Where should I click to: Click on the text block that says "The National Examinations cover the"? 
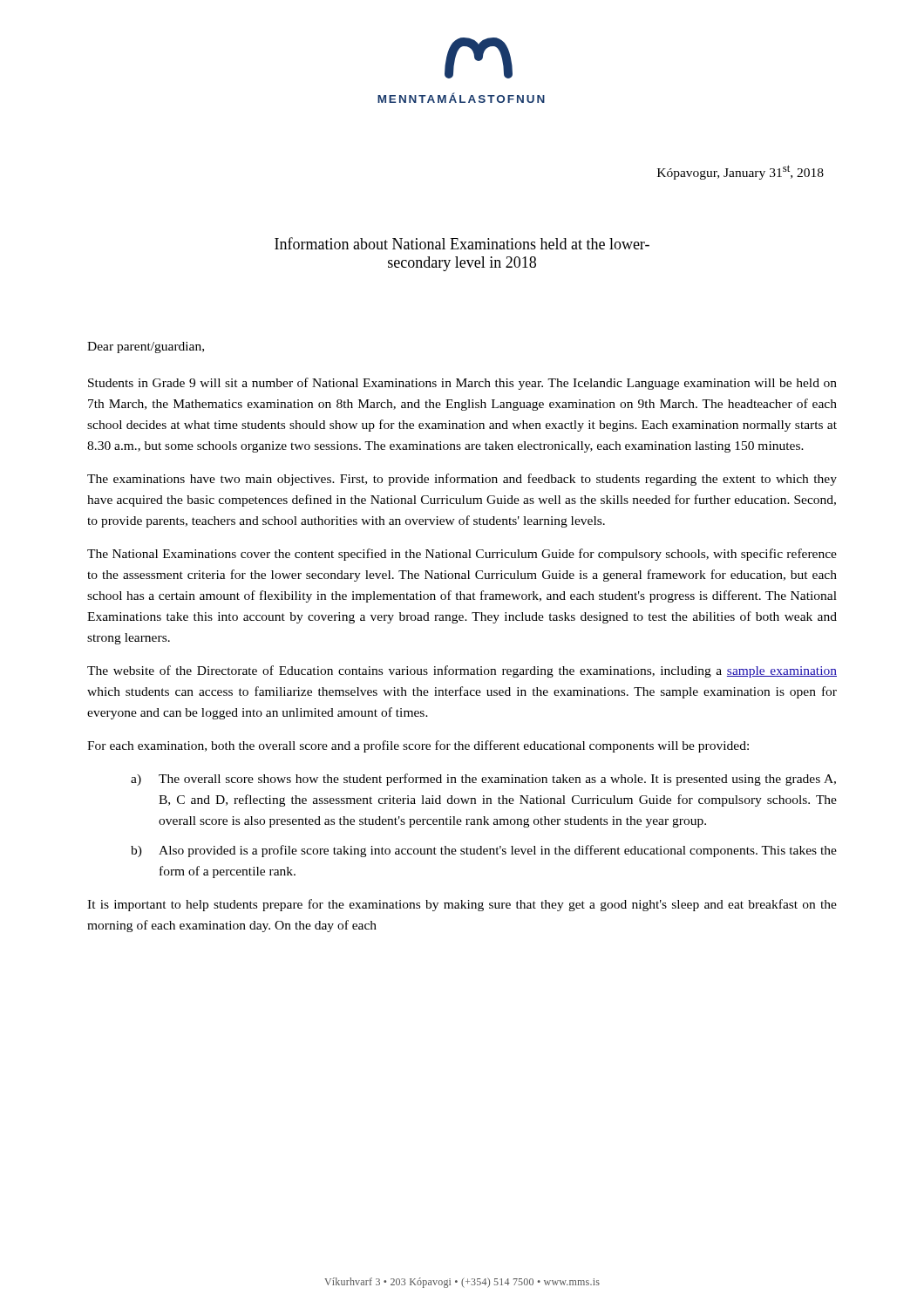(x=462, y=596)
